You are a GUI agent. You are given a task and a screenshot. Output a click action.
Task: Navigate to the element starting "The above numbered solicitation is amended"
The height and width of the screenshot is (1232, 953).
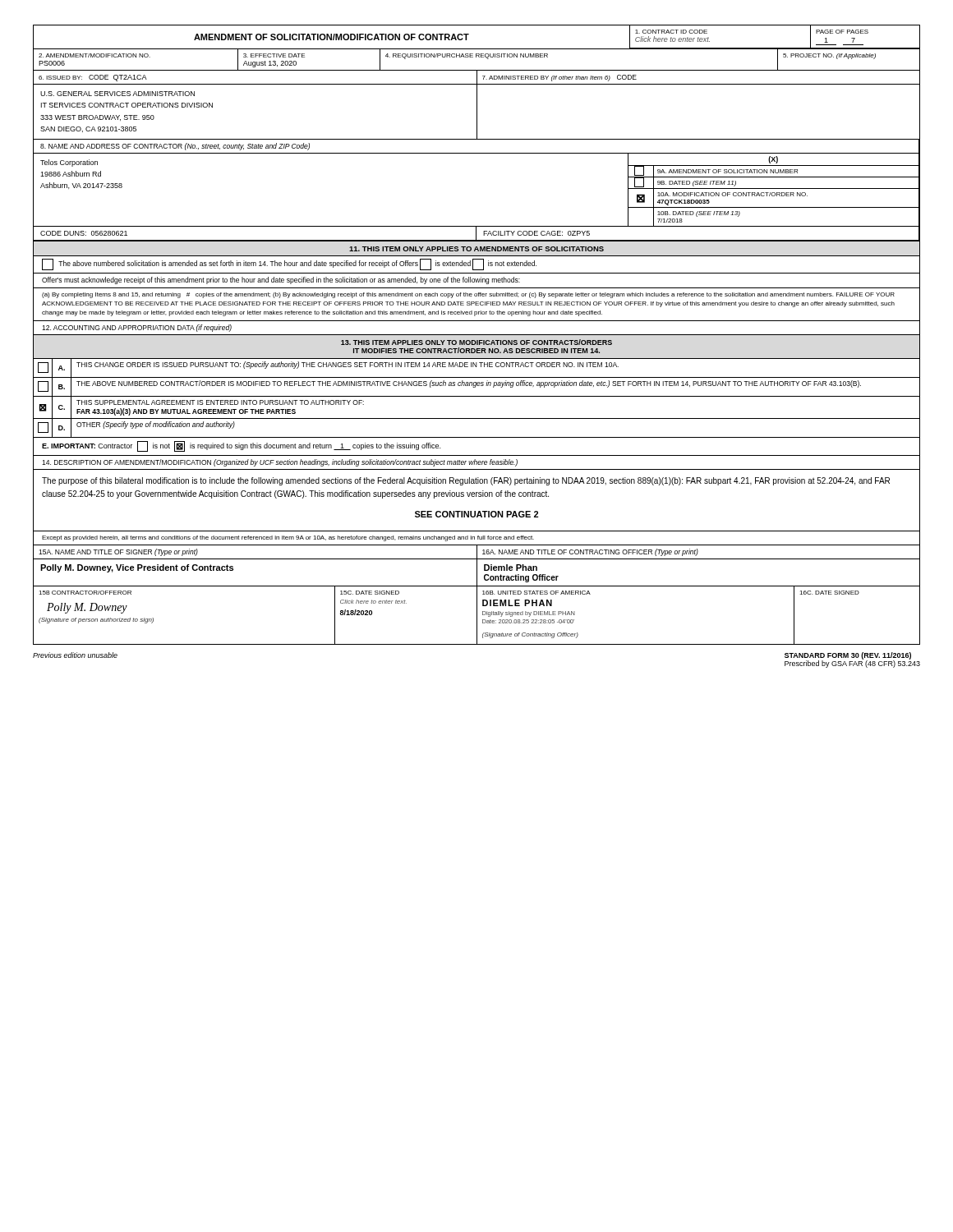tap(290, 264)
